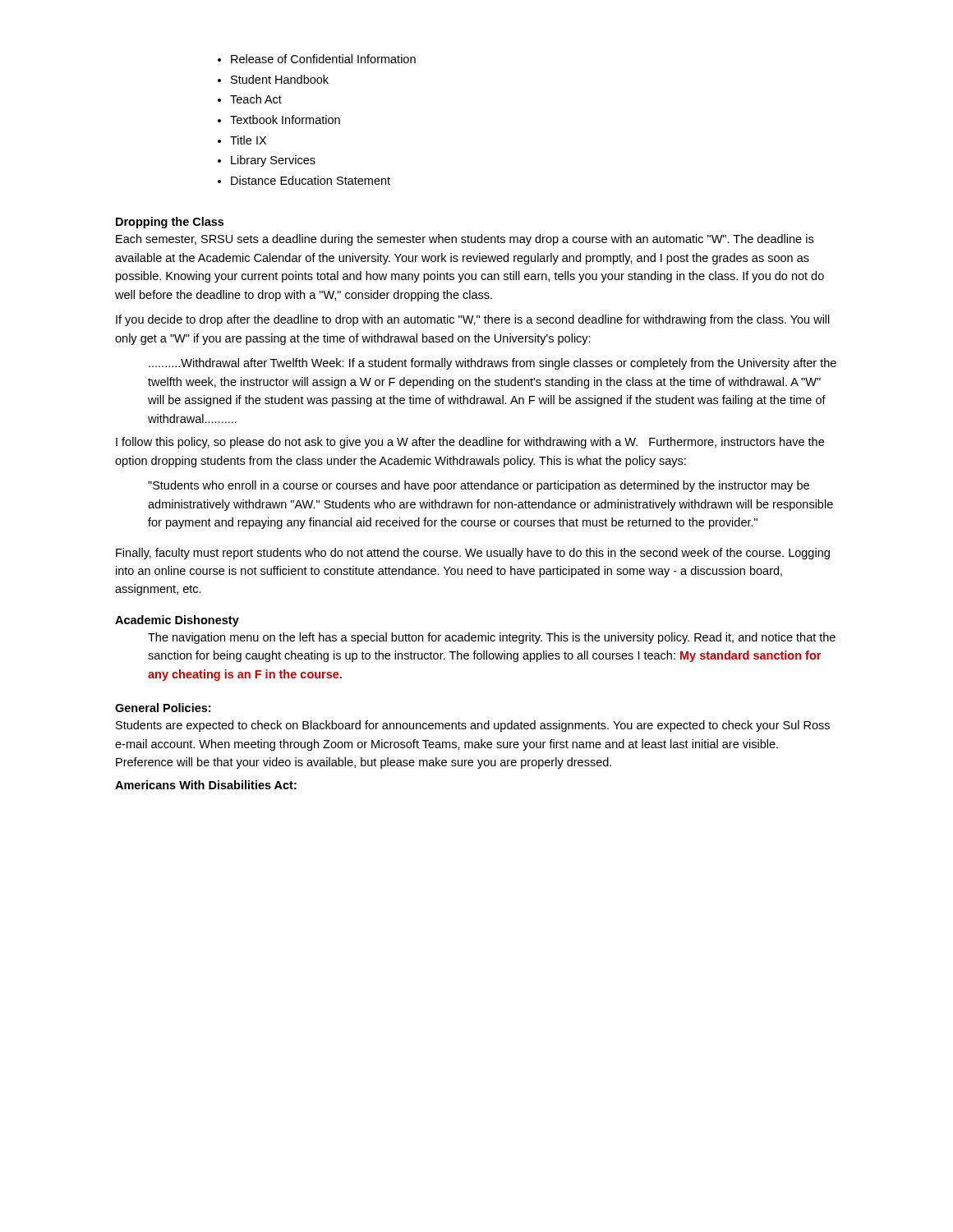Image resolution: width=953 pixels, height=1232 pixels.
Task: Find the text block that says ""Students who enroll in a course or courses"
Action: coord(491,504)
